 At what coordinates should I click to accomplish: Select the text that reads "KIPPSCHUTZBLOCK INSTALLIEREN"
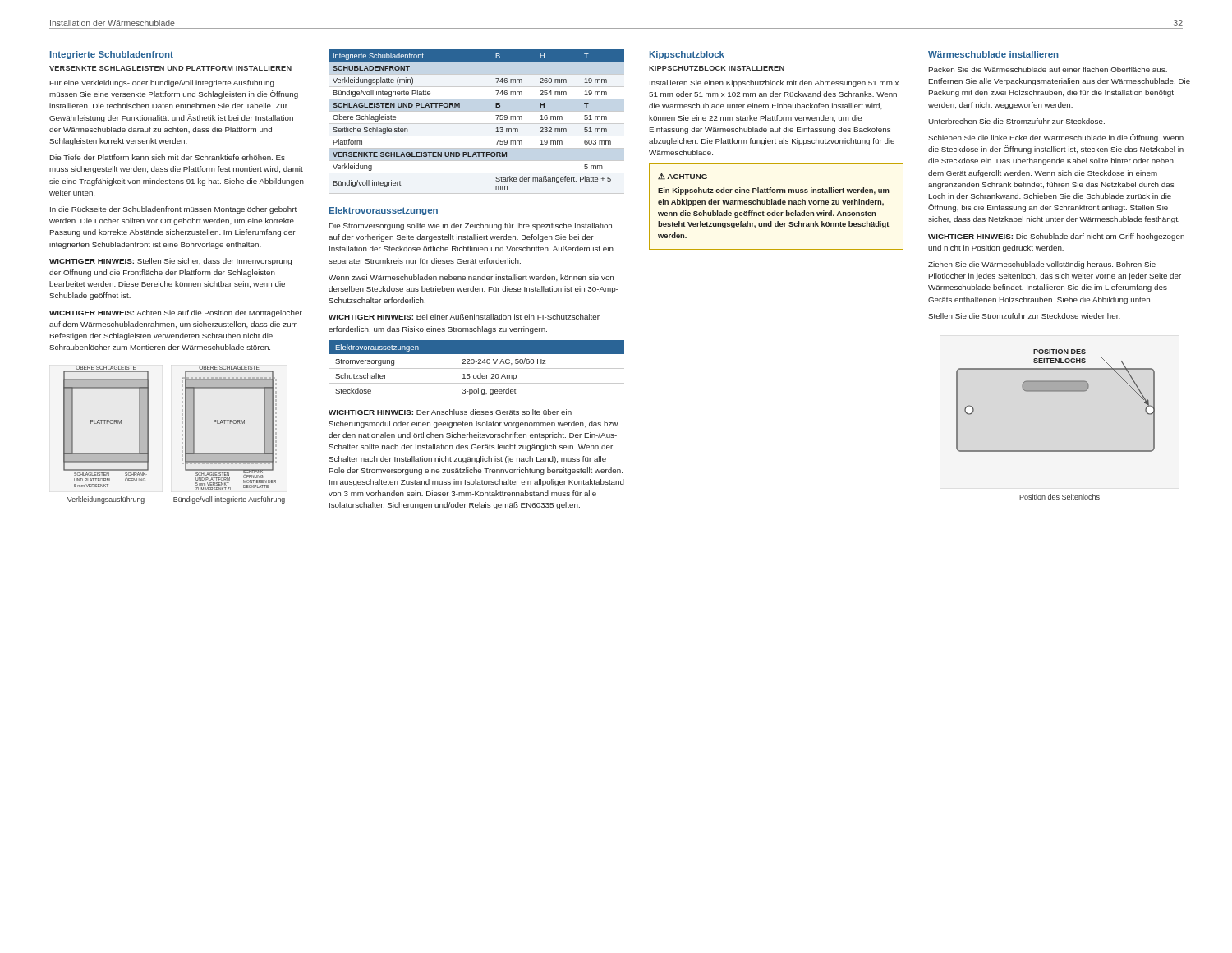[x=717, y=68]
